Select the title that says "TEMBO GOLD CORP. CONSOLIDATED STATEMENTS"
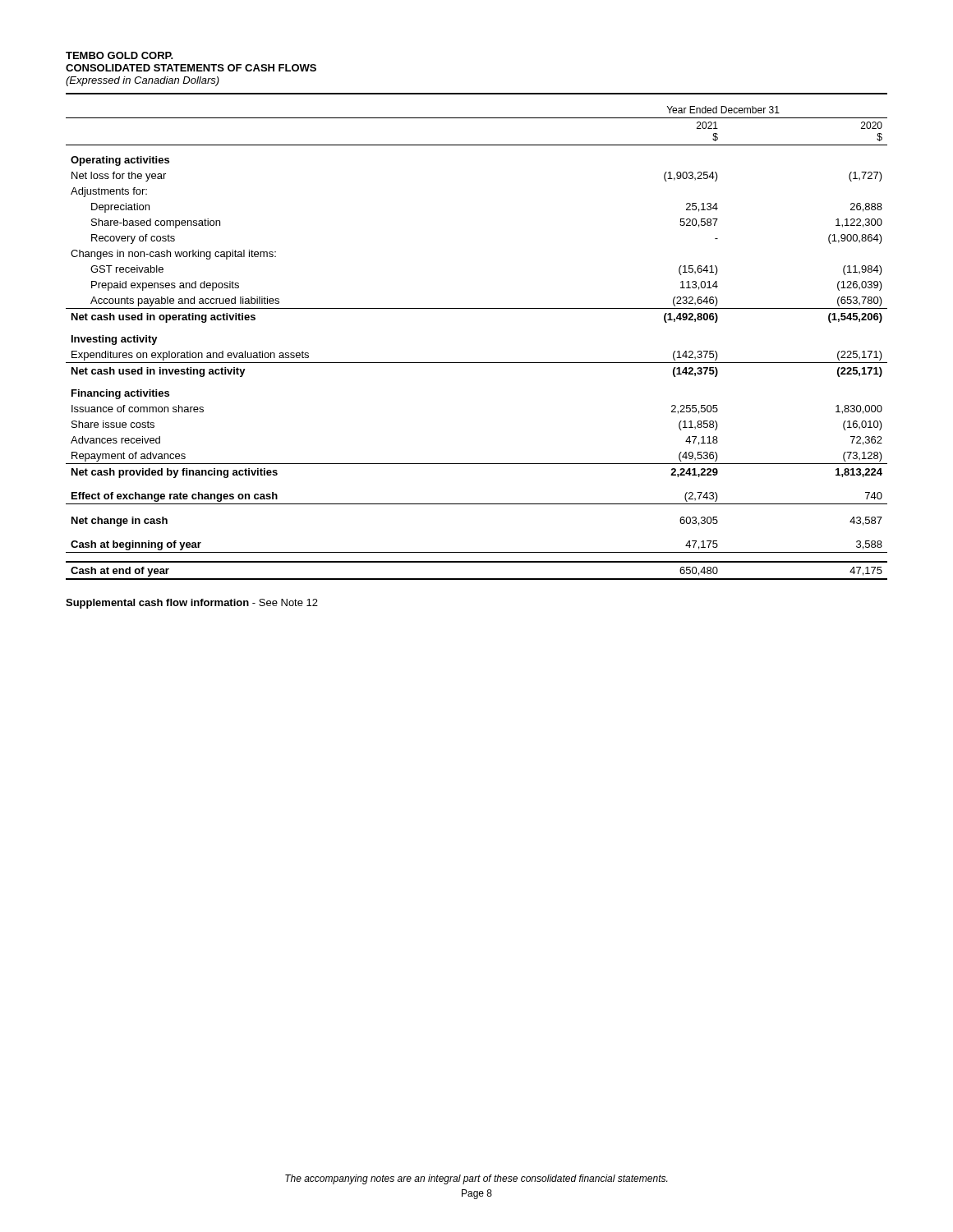The width and height of the screenshot is (953, 1232). click(x=120, y=55)
